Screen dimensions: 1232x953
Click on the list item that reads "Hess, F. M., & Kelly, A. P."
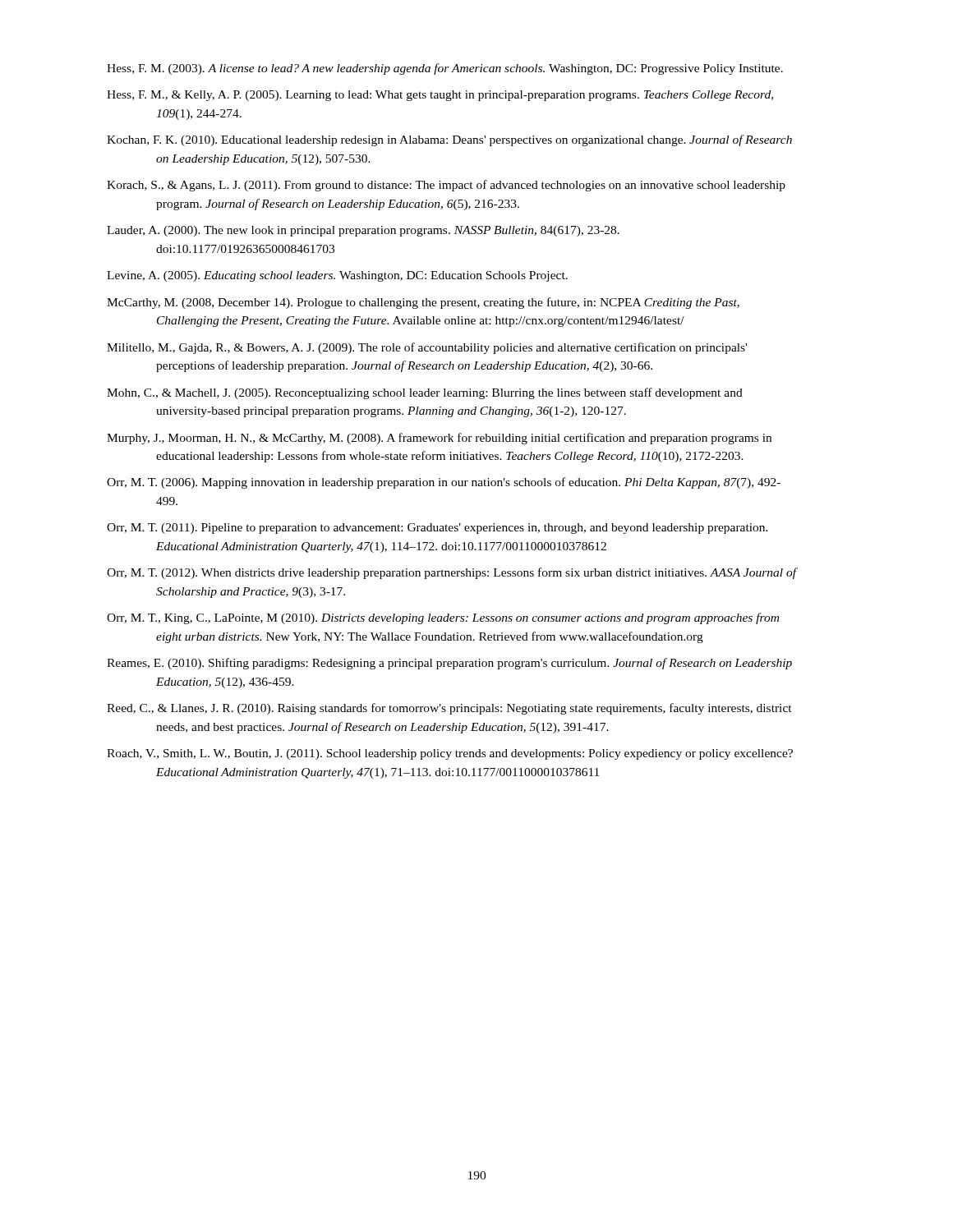[440, 104]
